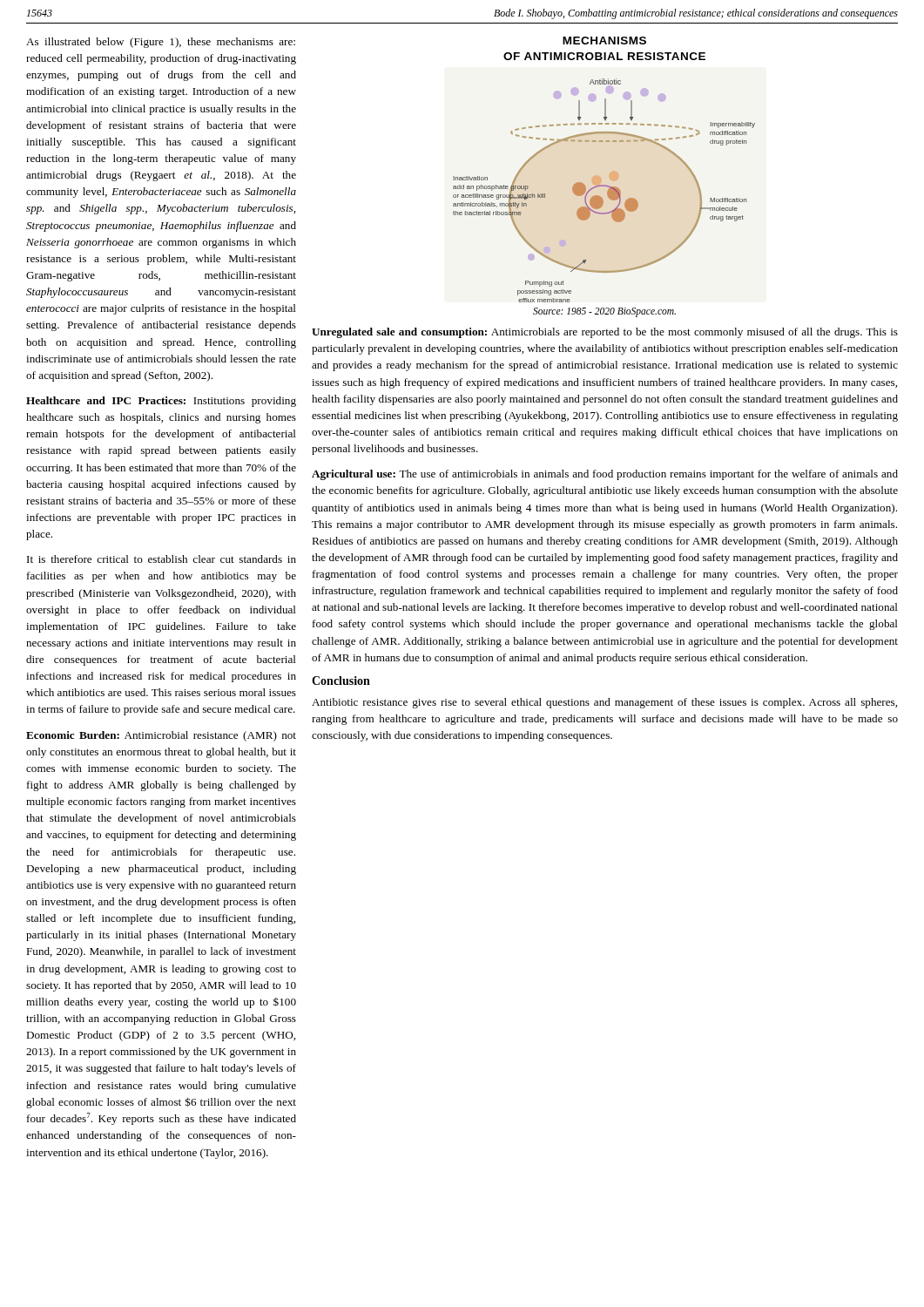Screen dimensions: 1307x924
Task: Find the illustration
Action: pyautogui.click(x=605, y=175)
